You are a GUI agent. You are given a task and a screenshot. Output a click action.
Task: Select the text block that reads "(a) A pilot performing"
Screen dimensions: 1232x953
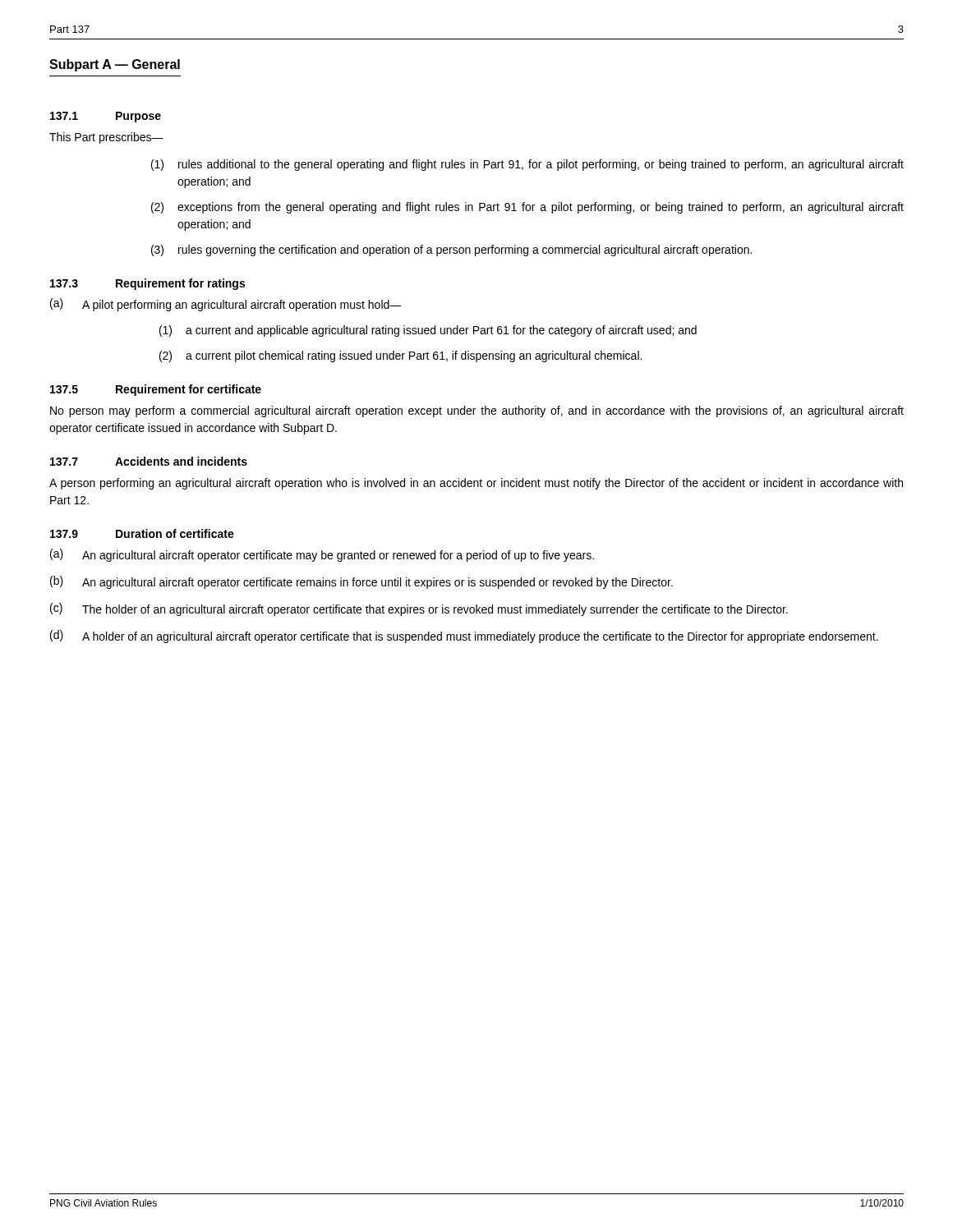click(226, 305)
